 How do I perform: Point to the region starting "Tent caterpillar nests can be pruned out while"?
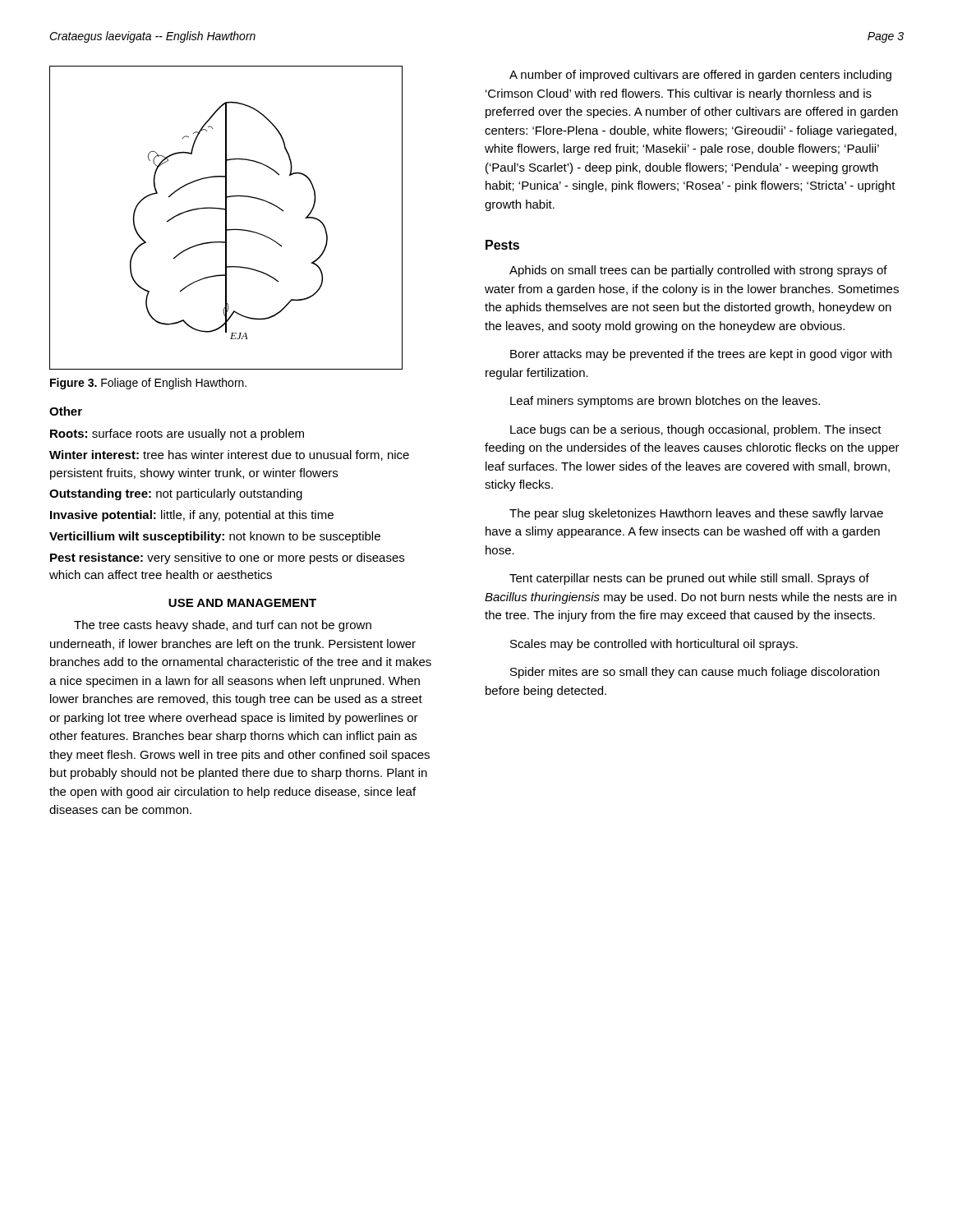(x=691, y=596)
